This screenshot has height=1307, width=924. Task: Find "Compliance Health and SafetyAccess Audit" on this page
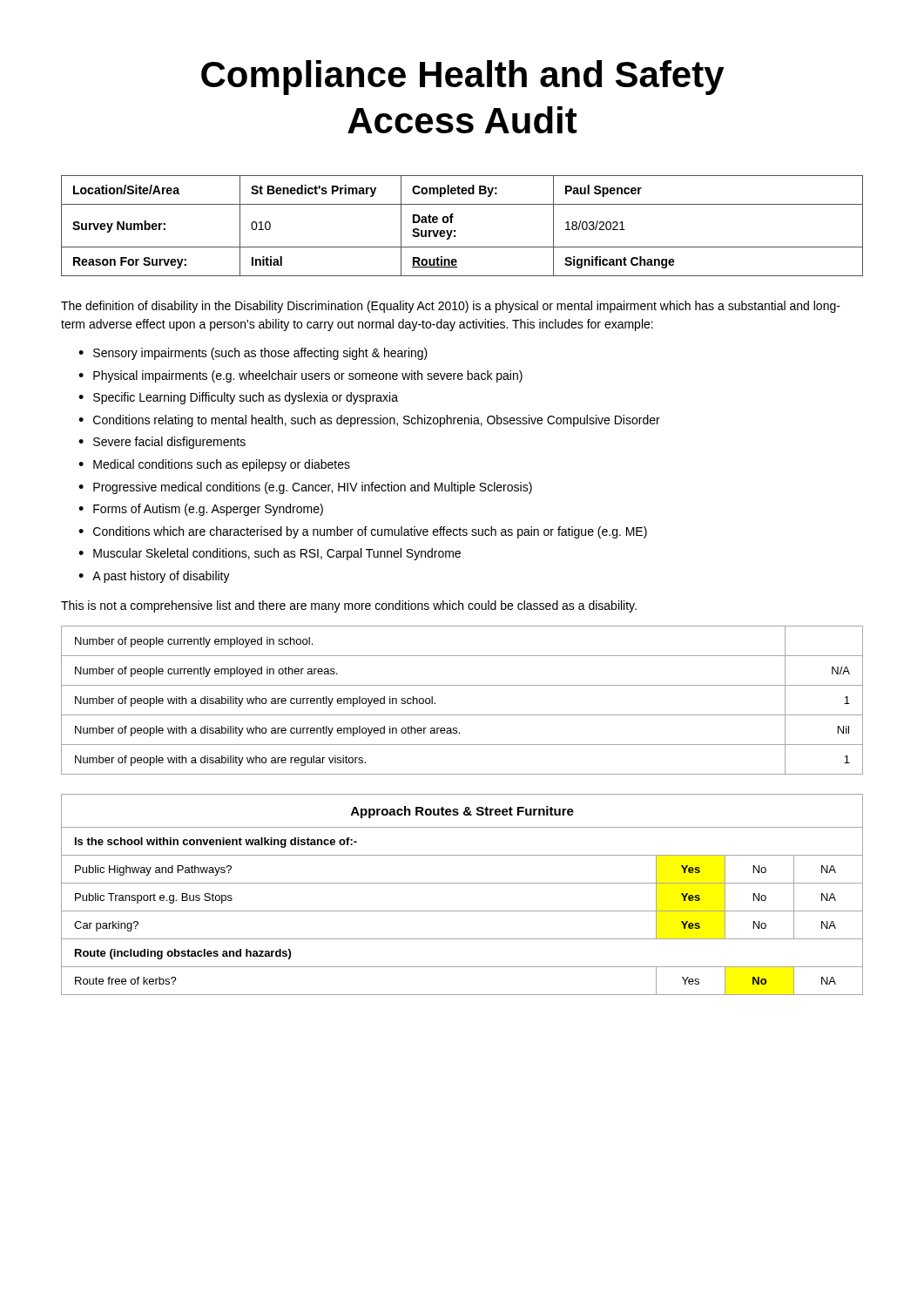[462, 98]
